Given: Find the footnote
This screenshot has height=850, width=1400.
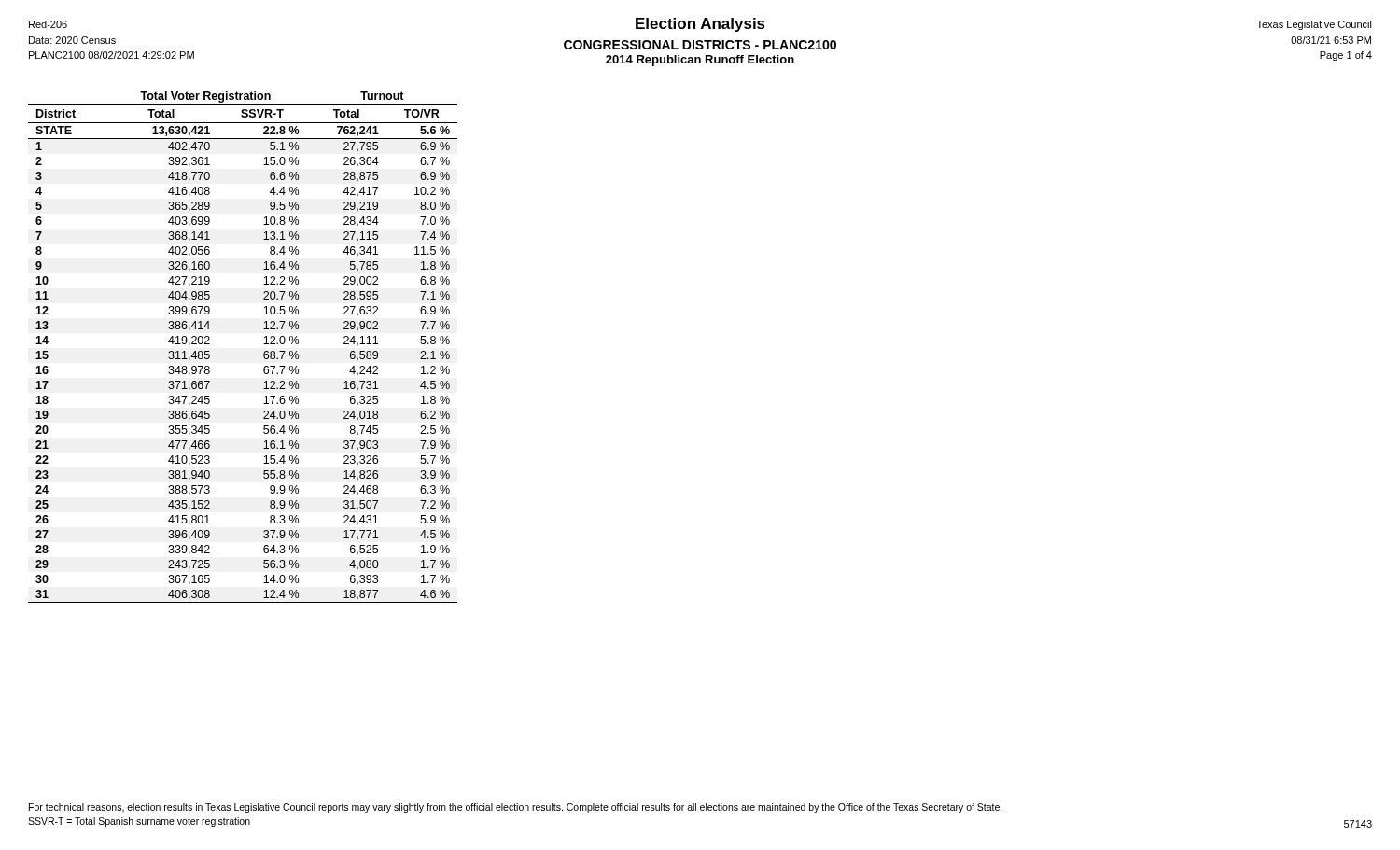Looking at the screenshot, I should pyautogui.click(x=515, y=814).
